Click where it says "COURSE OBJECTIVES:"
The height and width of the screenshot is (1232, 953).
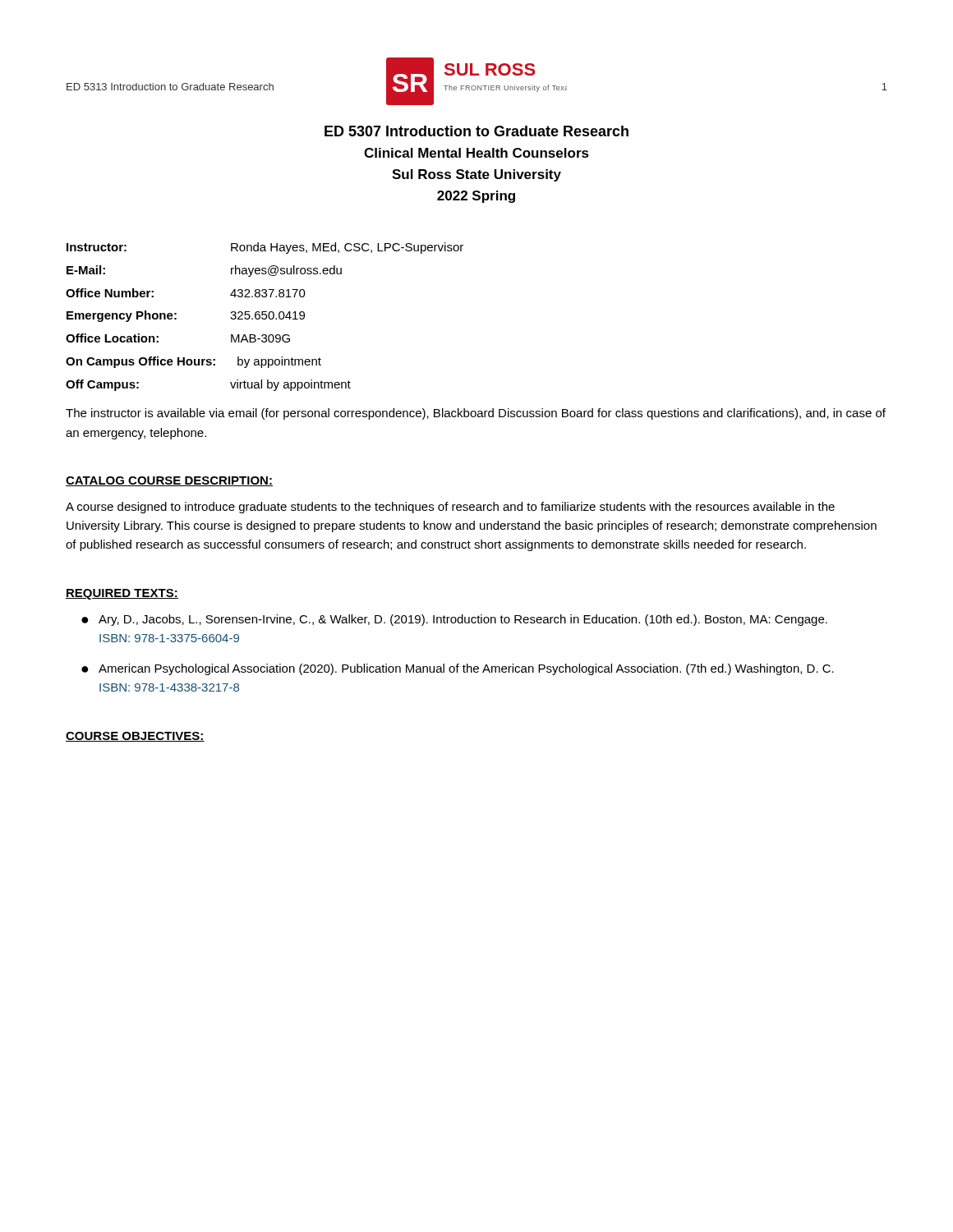point(135,735)
